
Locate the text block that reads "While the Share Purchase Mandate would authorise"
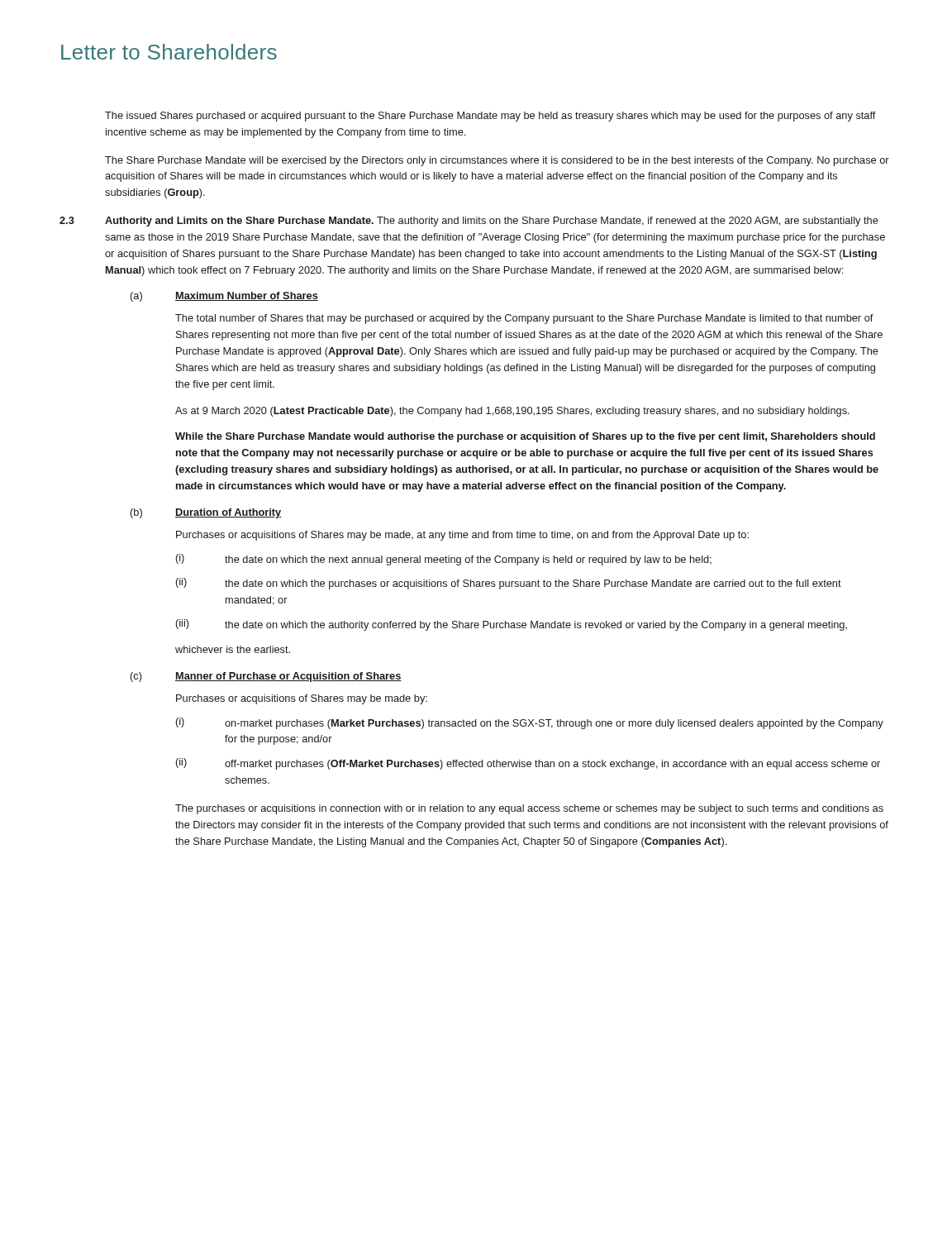pyautogui.click(x=527, y=461)
